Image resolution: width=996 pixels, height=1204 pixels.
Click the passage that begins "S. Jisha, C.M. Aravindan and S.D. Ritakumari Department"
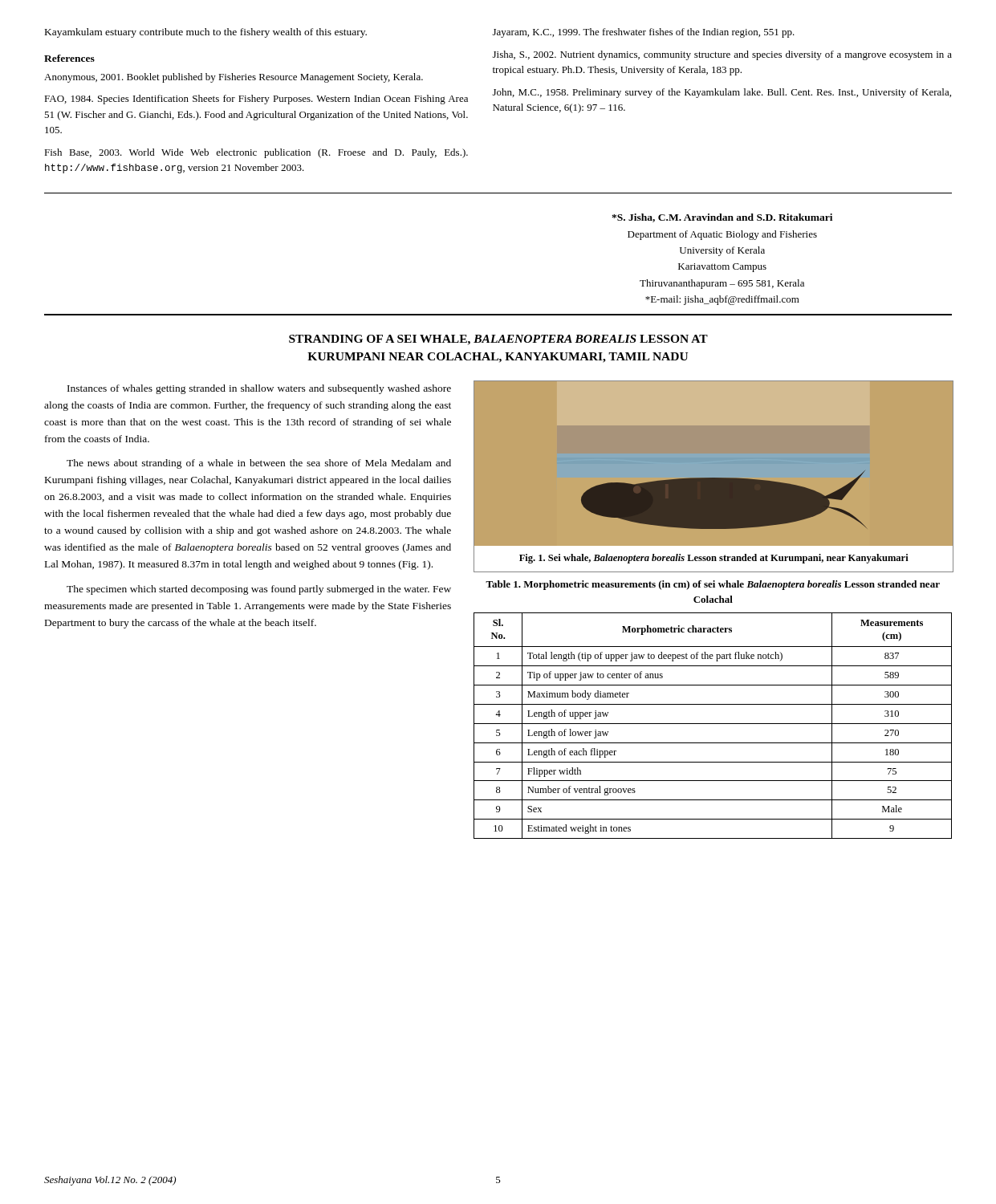click(x=722, y=258)
